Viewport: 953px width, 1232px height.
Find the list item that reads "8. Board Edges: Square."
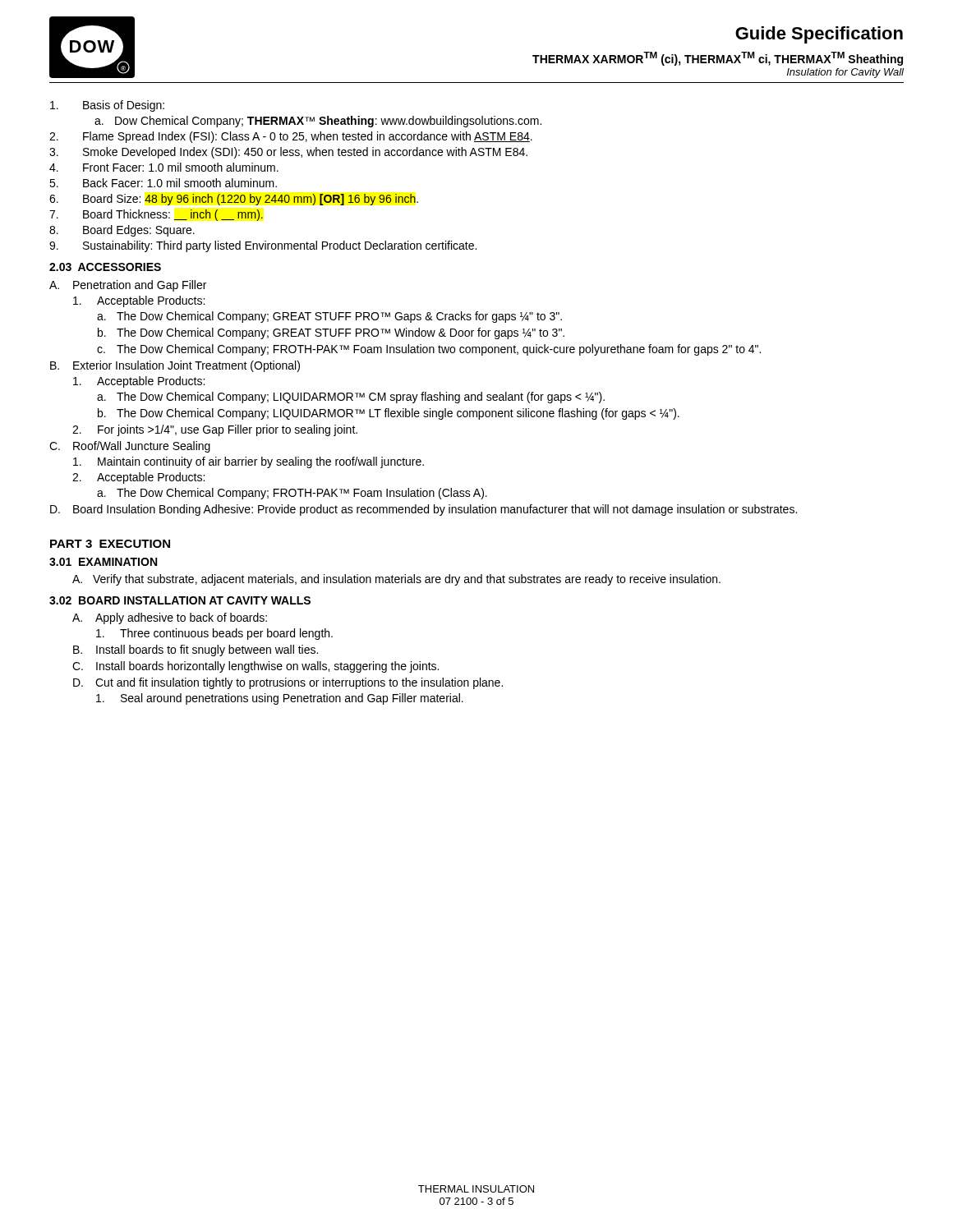[122, 230]
